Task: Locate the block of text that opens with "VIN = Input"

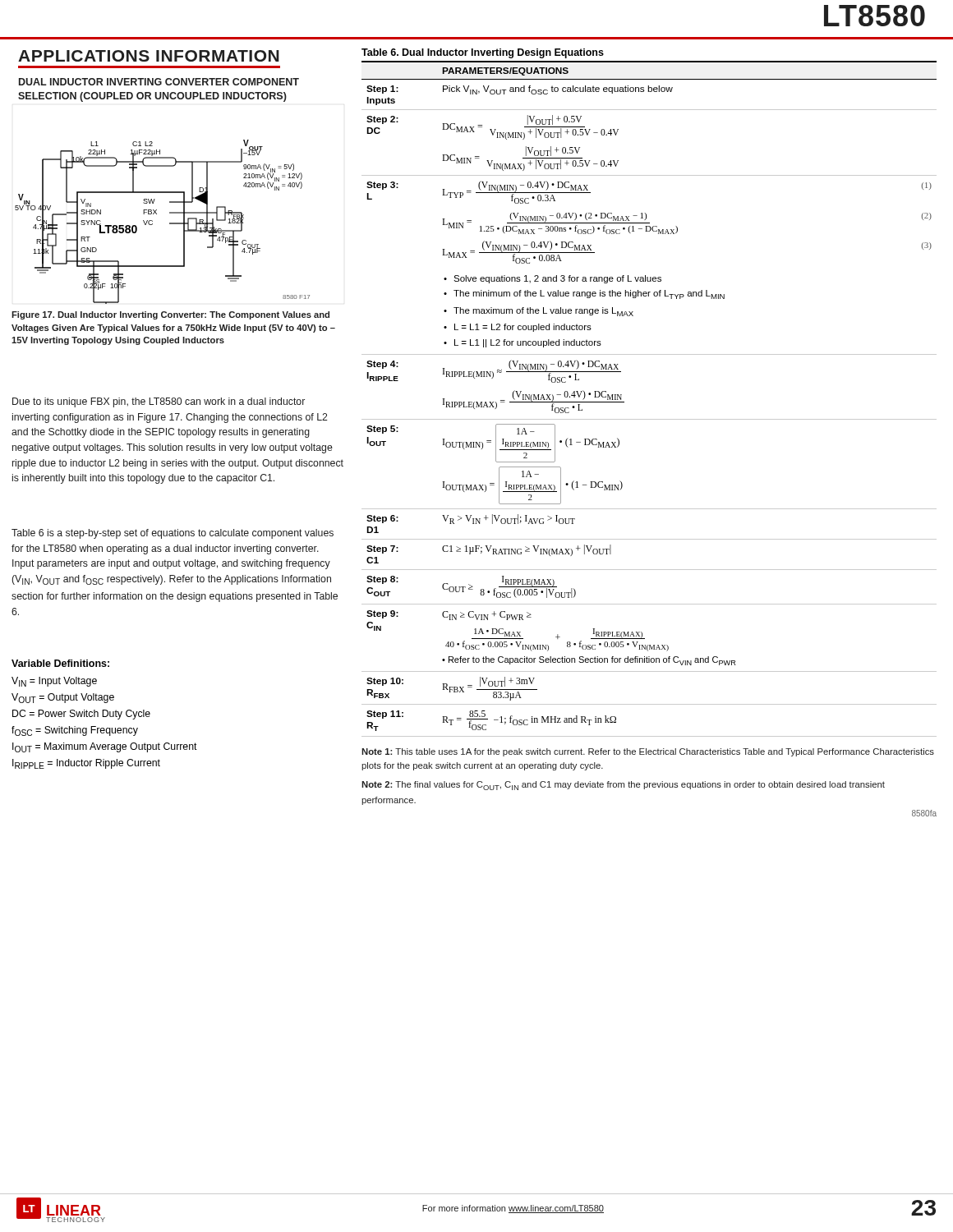Action: (54, 682)
